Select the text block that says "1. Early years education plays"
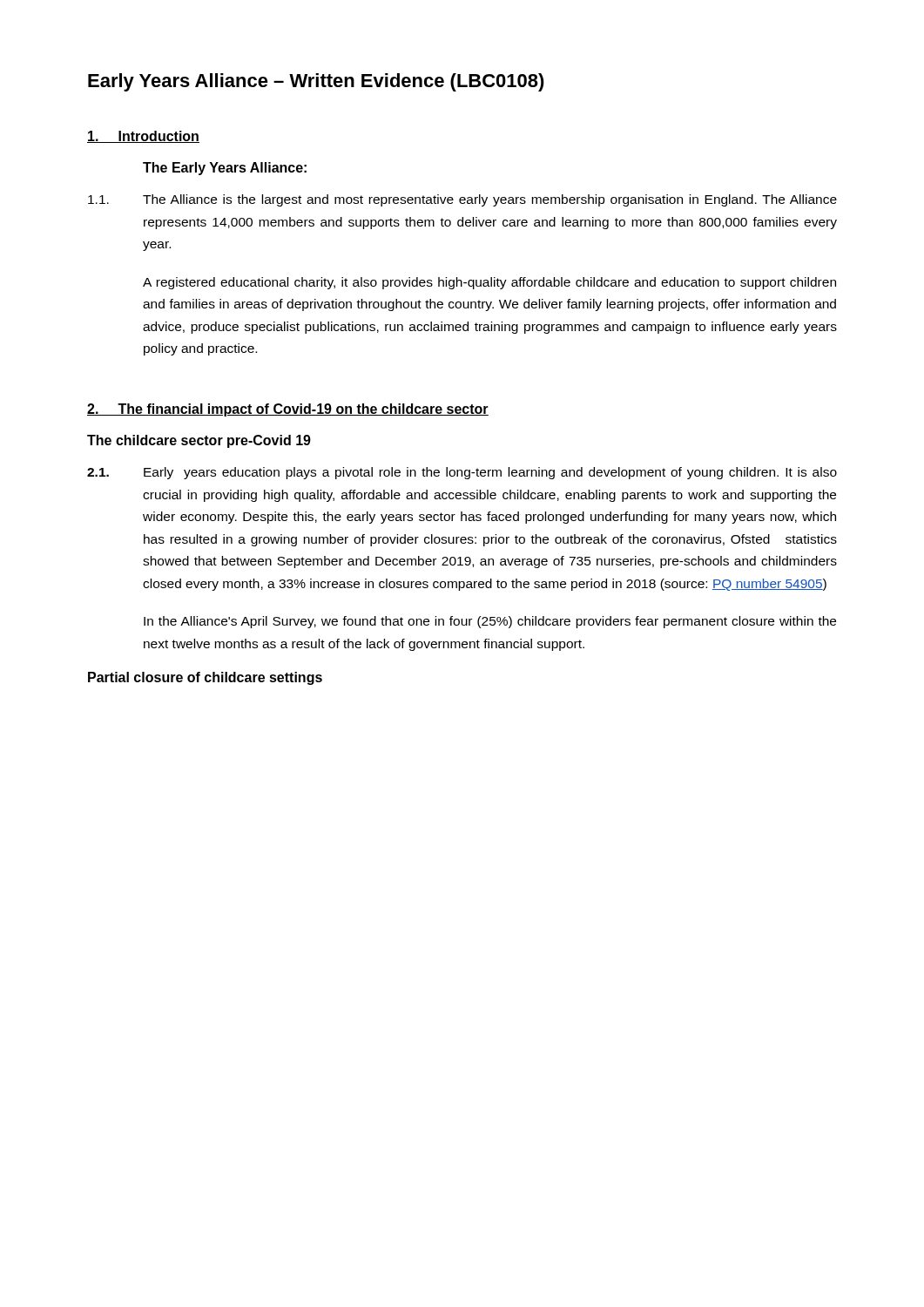Viewport: 924px width, 1307px height. click(x=462, y=528)
